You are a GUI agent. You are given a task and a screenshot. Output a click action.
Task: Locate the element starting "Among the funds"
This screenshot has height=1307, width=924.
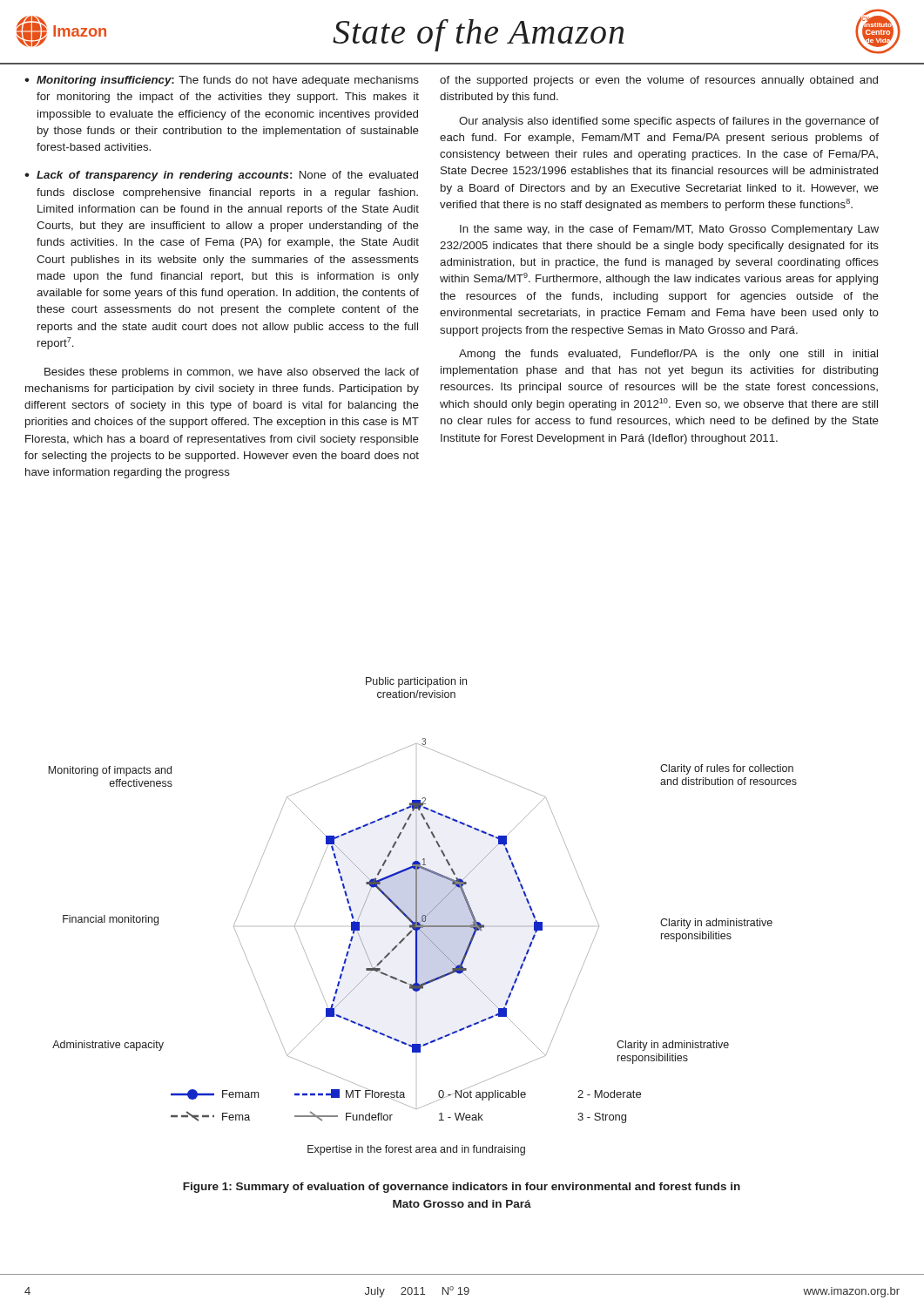[x=659, y=395]
